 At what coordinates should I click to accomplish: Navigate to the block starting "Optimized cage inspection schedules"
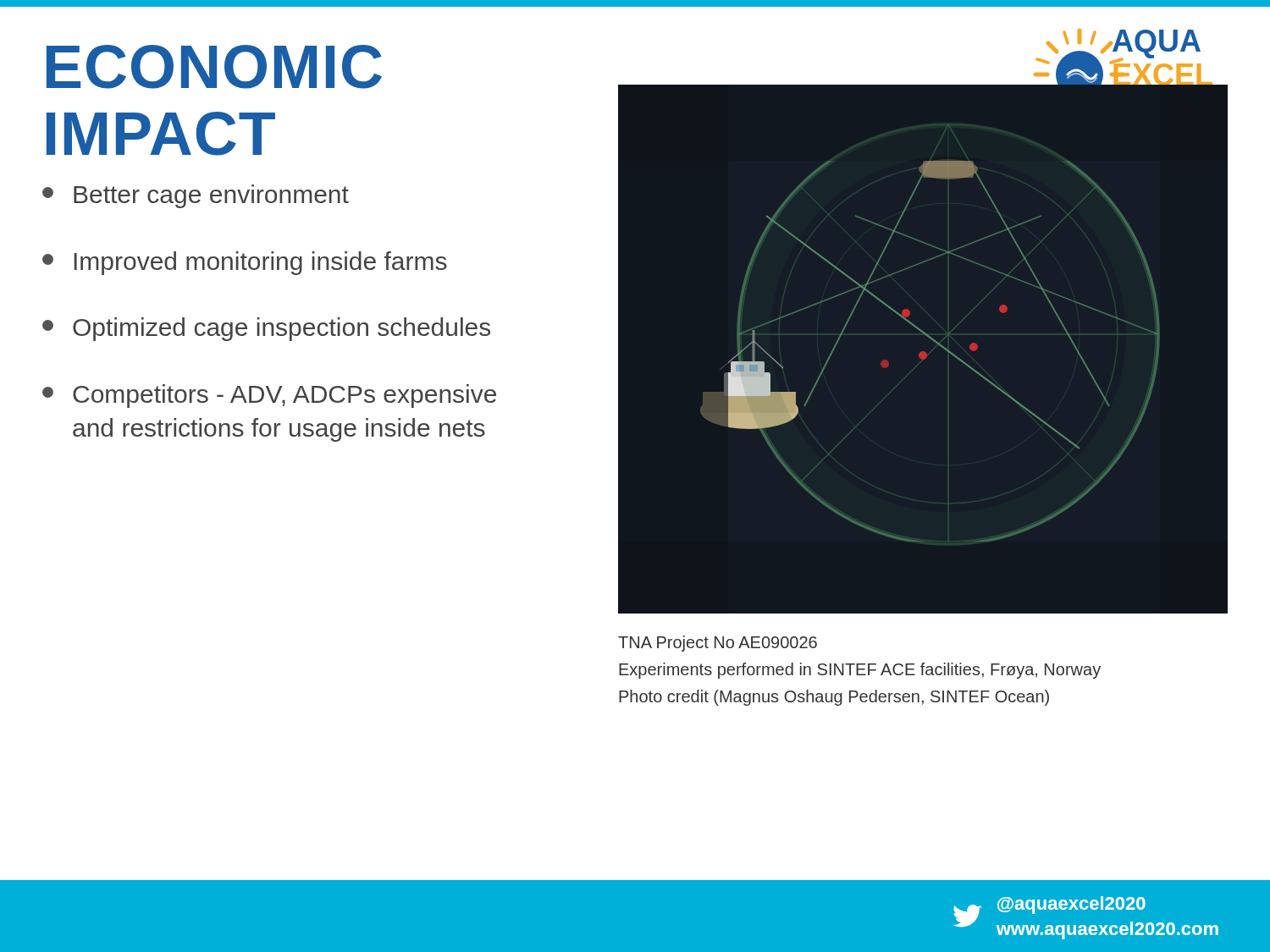point(267,328)
